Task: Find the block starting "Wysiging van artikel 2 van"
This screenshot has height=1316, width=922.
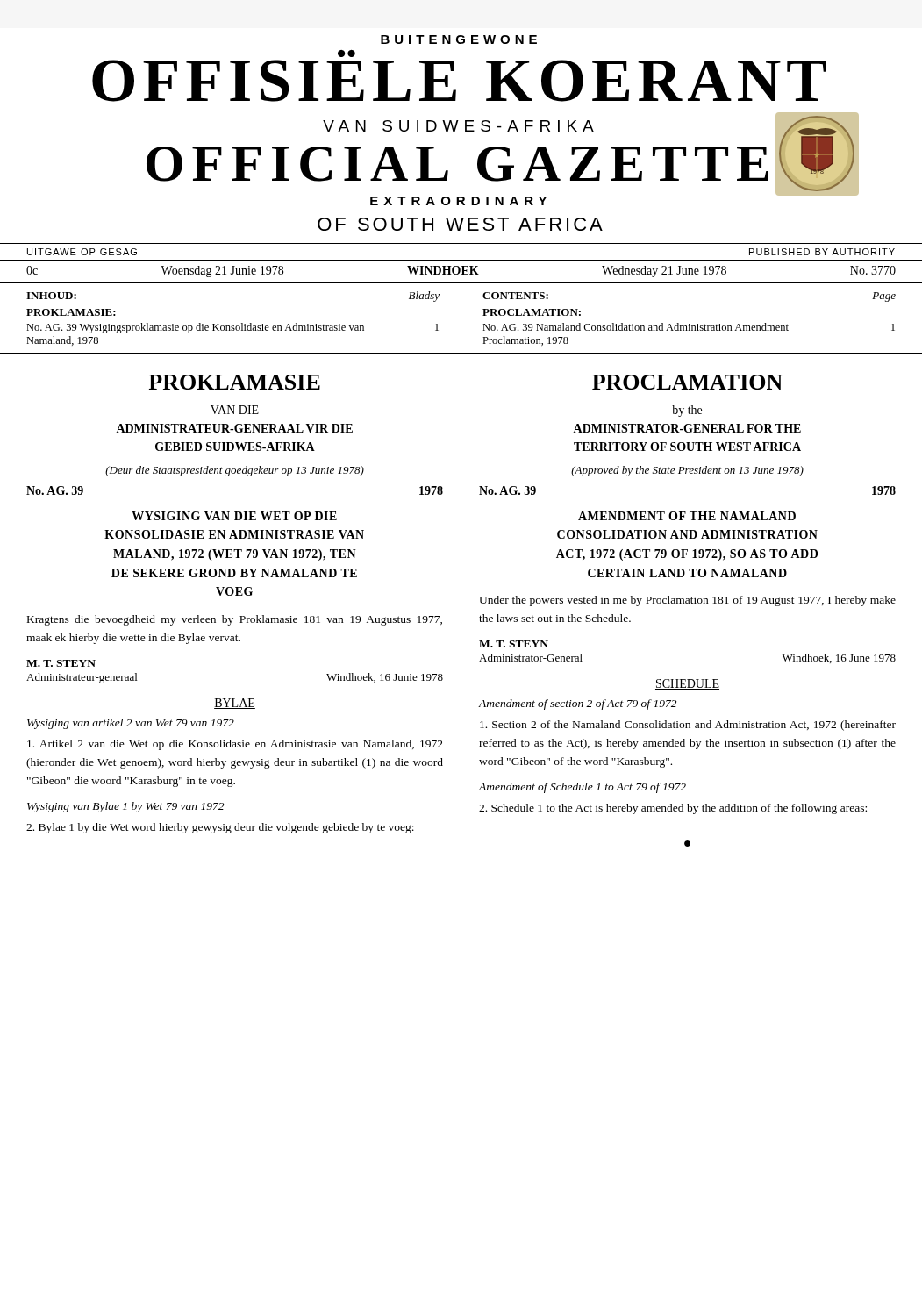Action: click(x=130, y=722)
